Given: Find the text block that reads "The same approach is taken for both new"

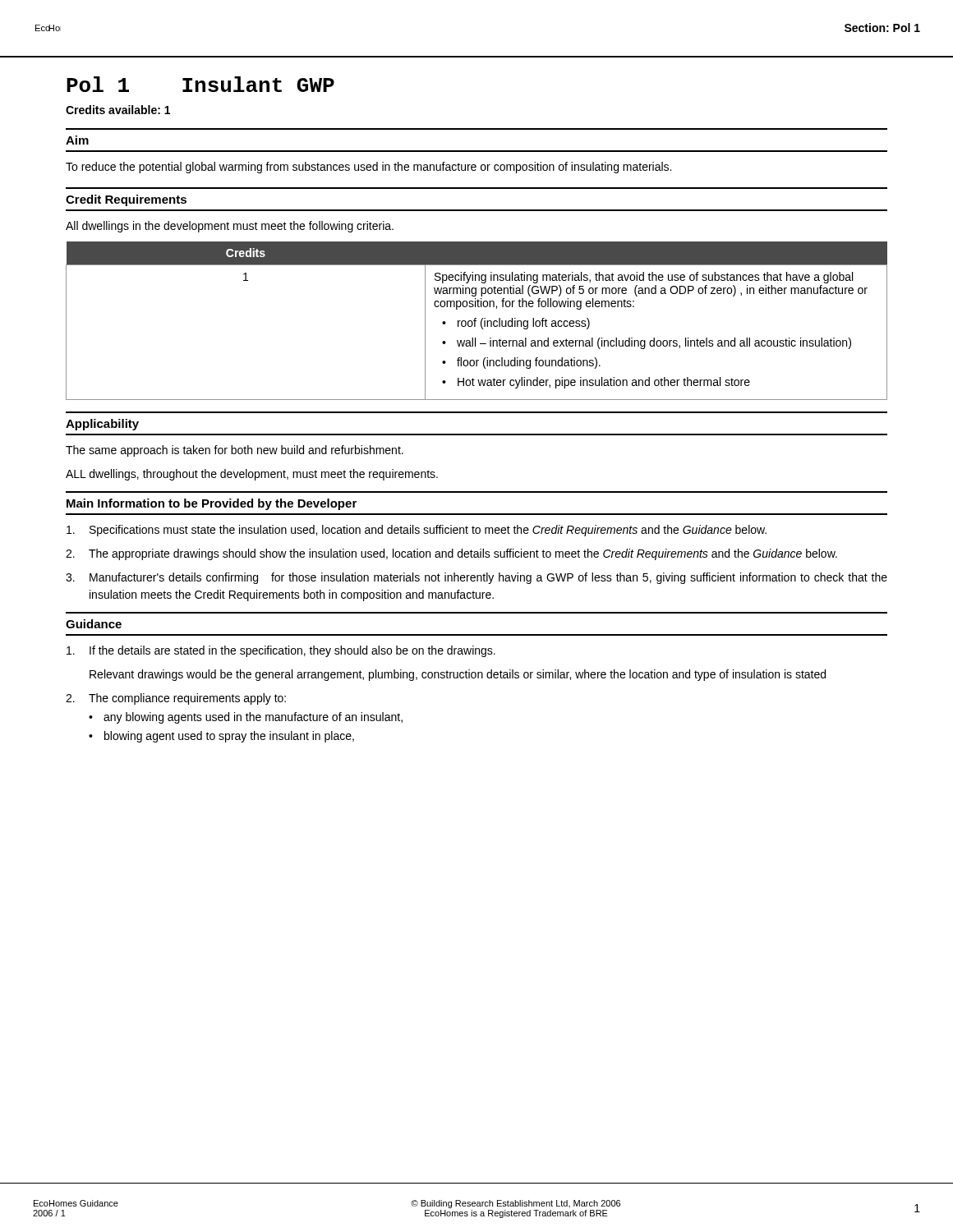Looking at the screenshot, I should point(235,450).
